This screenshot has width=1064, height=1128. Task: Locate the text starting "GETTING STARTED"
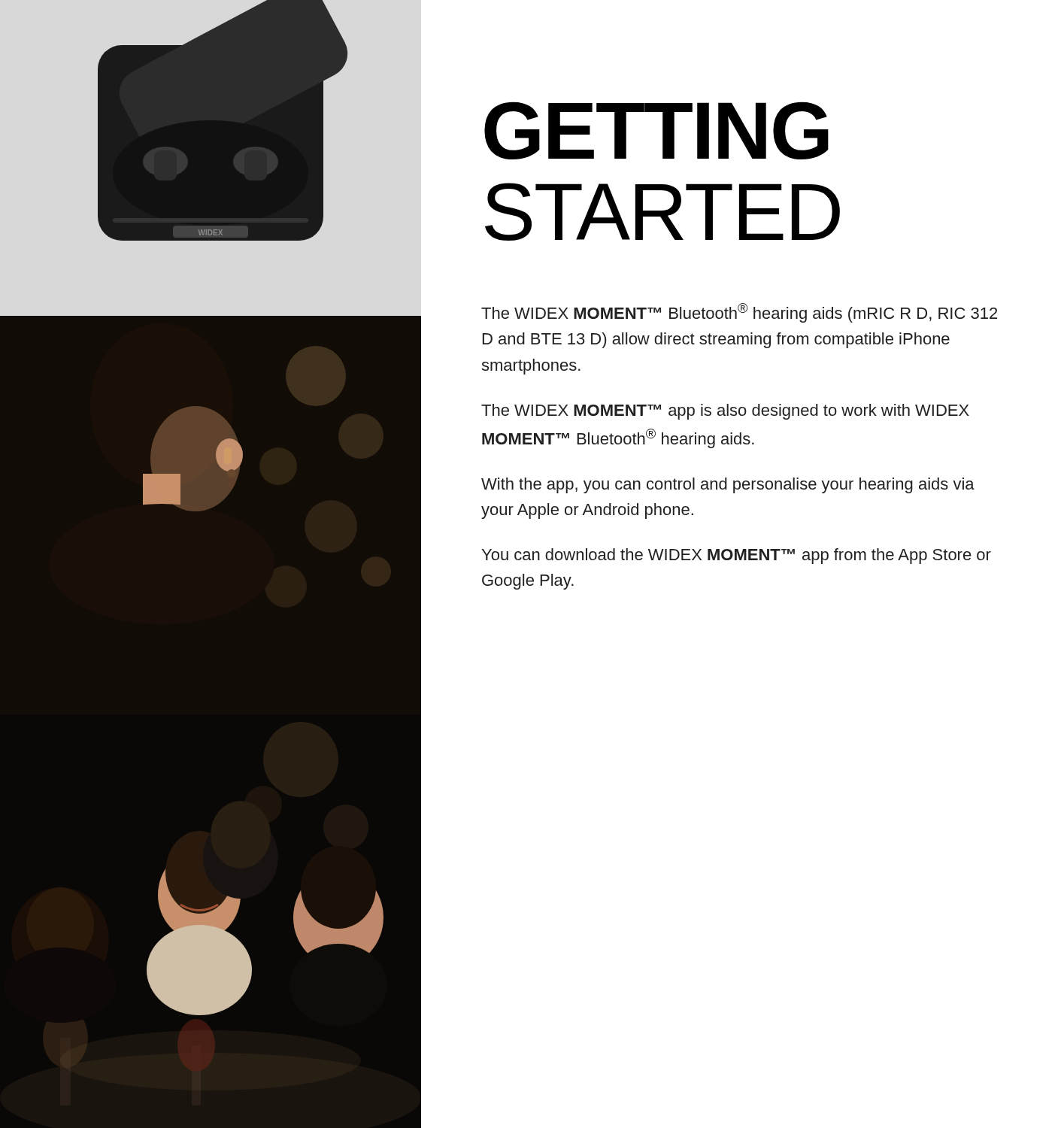point(743,171)
